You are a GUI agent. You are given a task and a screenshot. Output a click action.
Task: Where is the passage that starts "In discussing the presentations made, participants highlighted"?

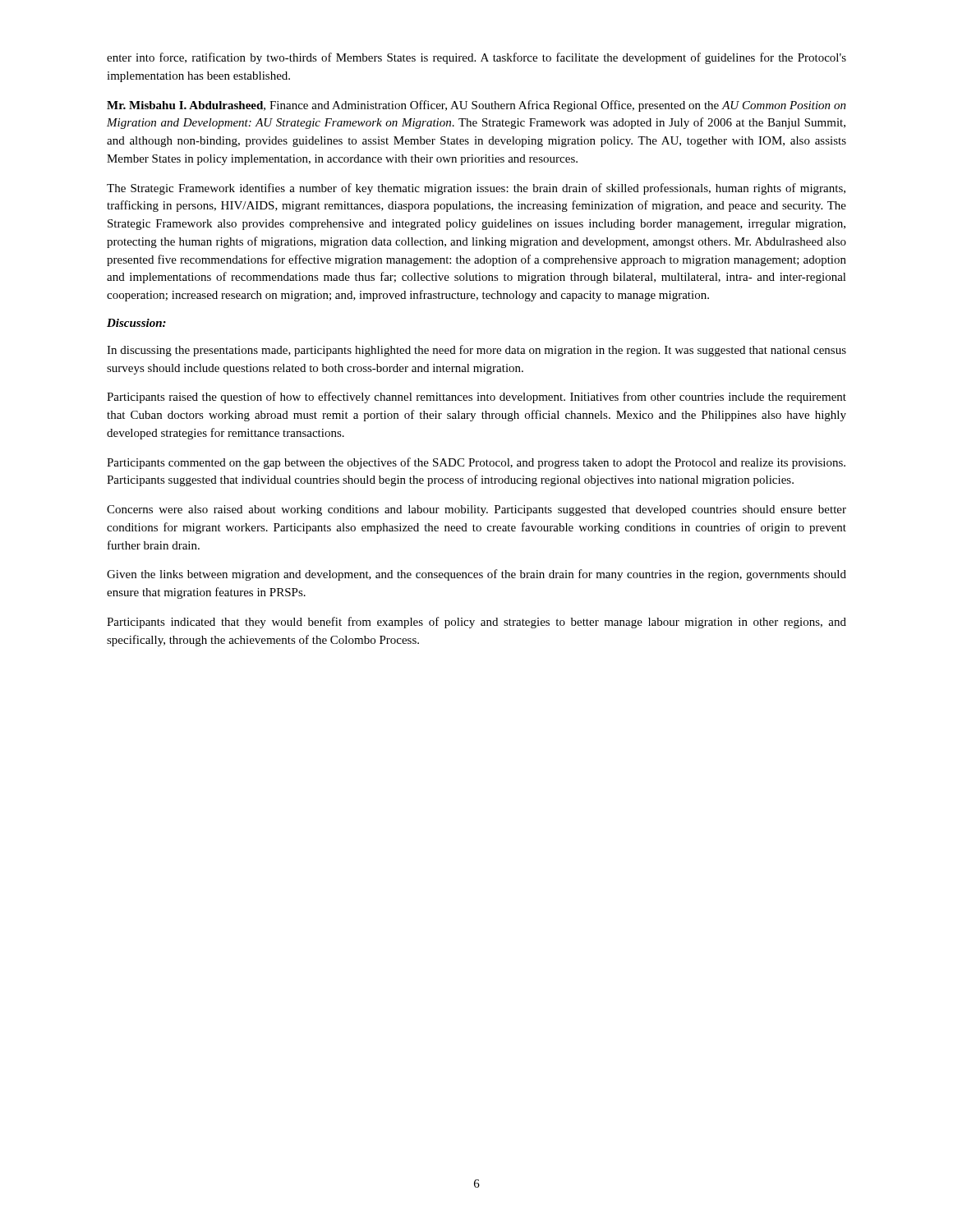point(476,359)
